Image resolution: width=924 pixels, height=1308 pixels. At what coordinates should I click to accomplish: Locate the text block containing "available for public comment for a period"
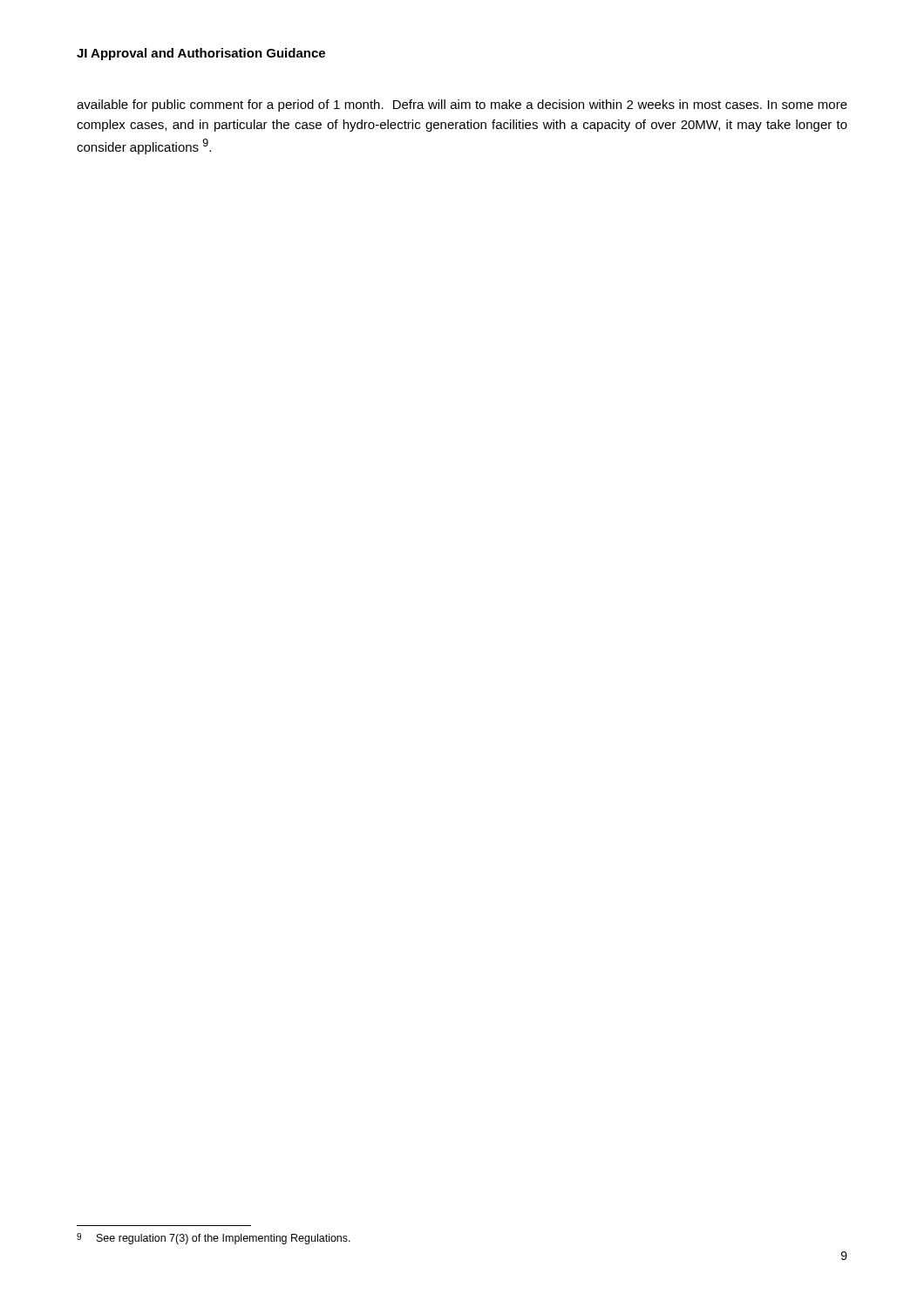(x=462, y=125)
